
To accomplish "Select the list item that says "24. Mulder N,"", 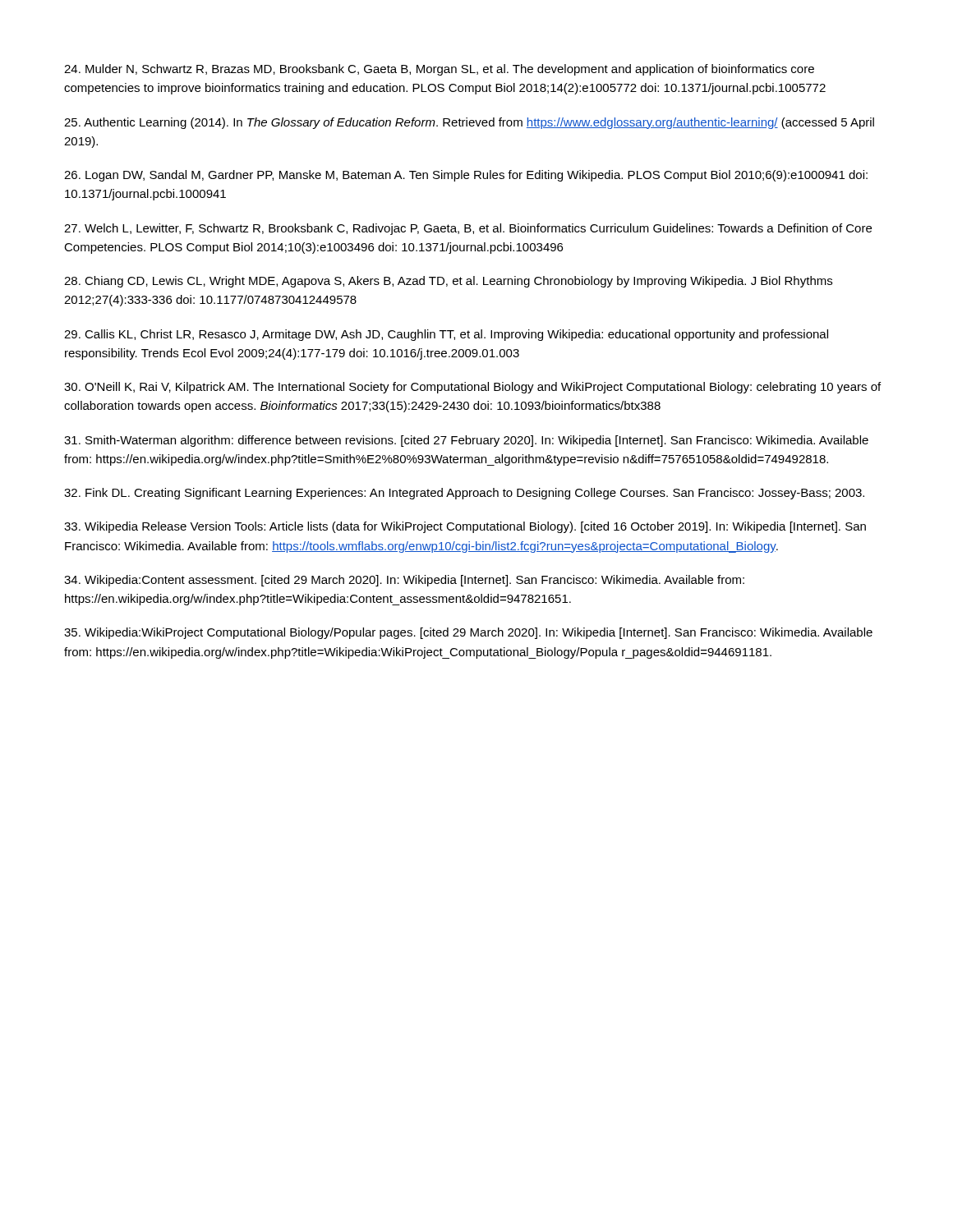I will [445, 78].
